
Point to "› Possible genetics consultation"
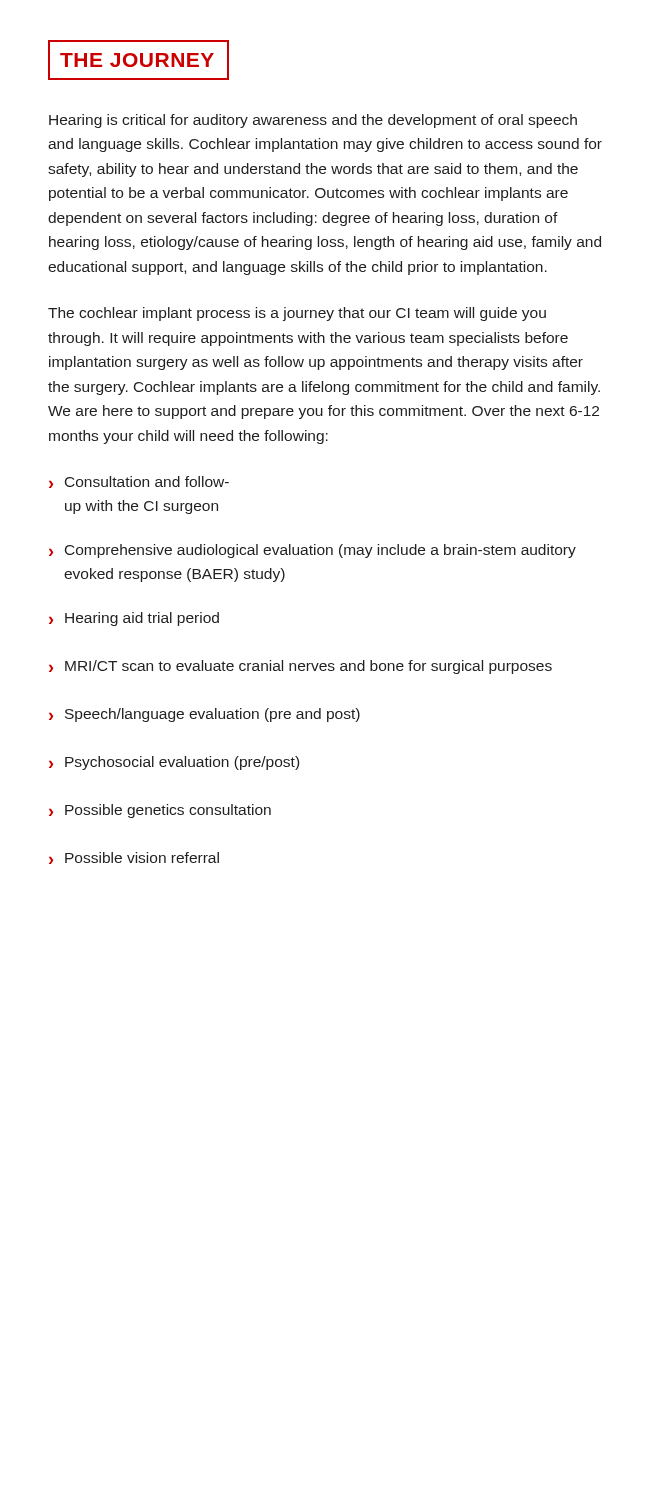pos(160,811)
